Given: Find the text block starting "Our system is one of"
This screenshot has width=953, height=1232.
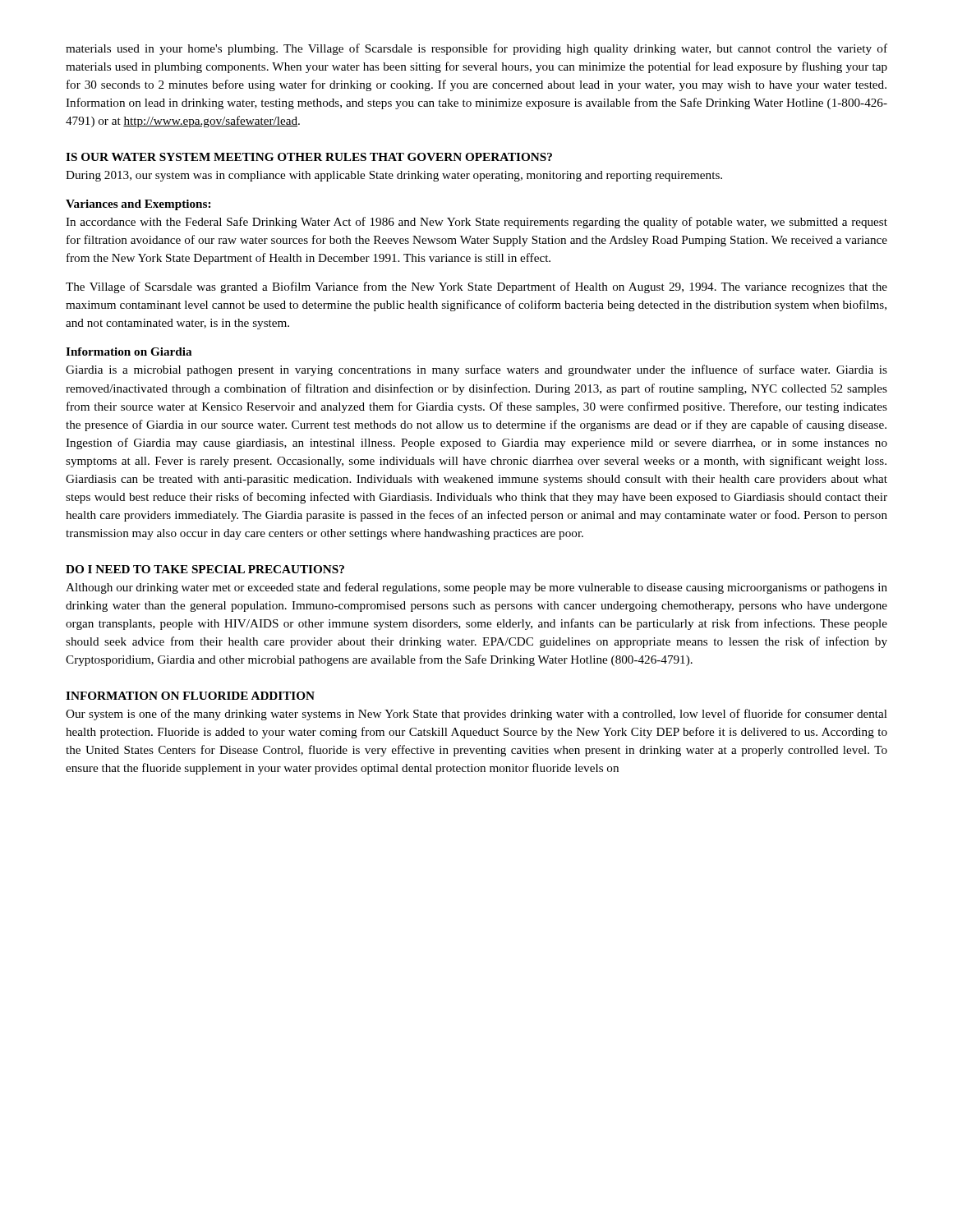Looking at the screenshot, I should point(476,741).
